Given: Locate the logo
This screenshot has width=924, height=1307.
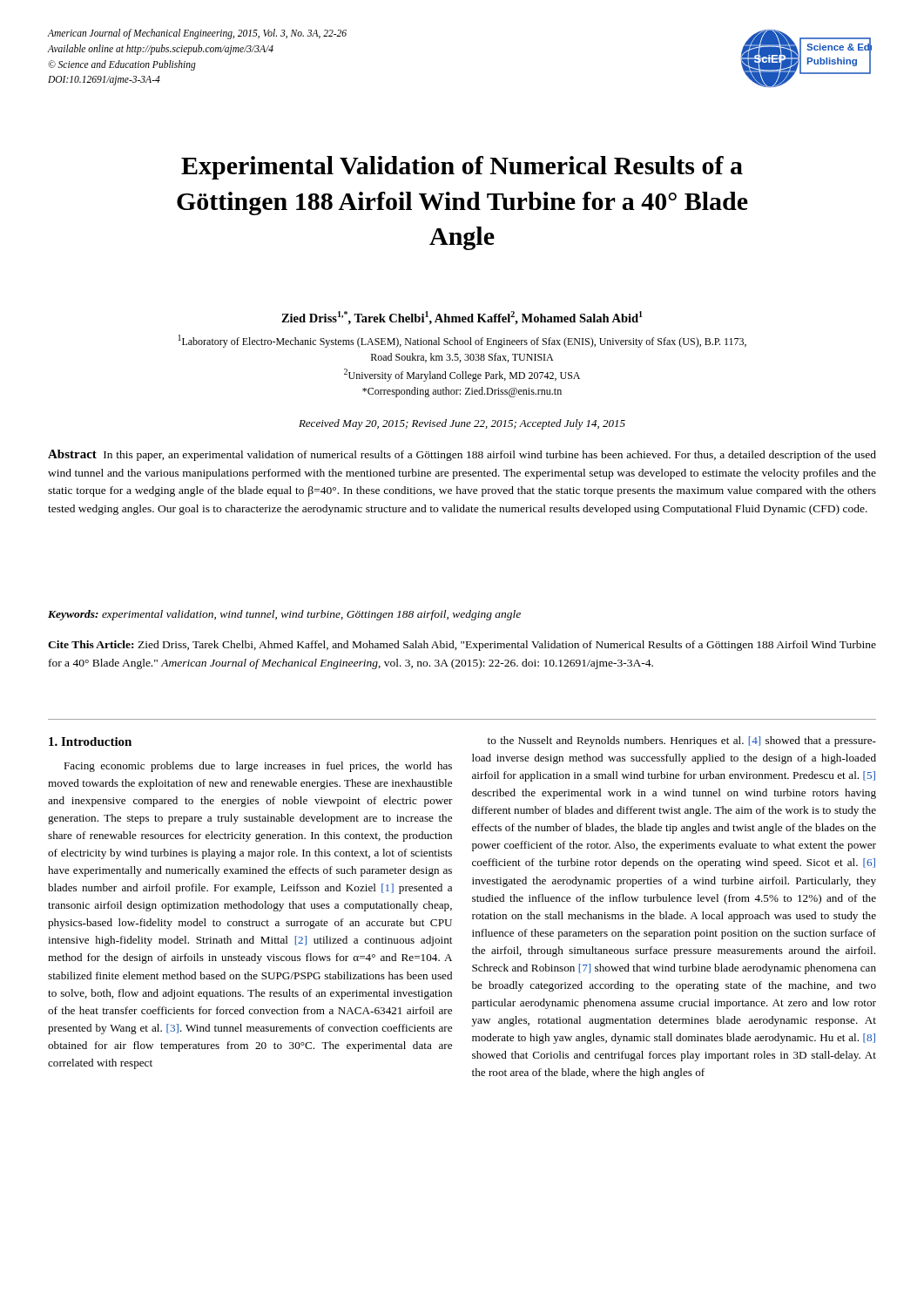Looking at the screenshot, I should coord(806,59).
